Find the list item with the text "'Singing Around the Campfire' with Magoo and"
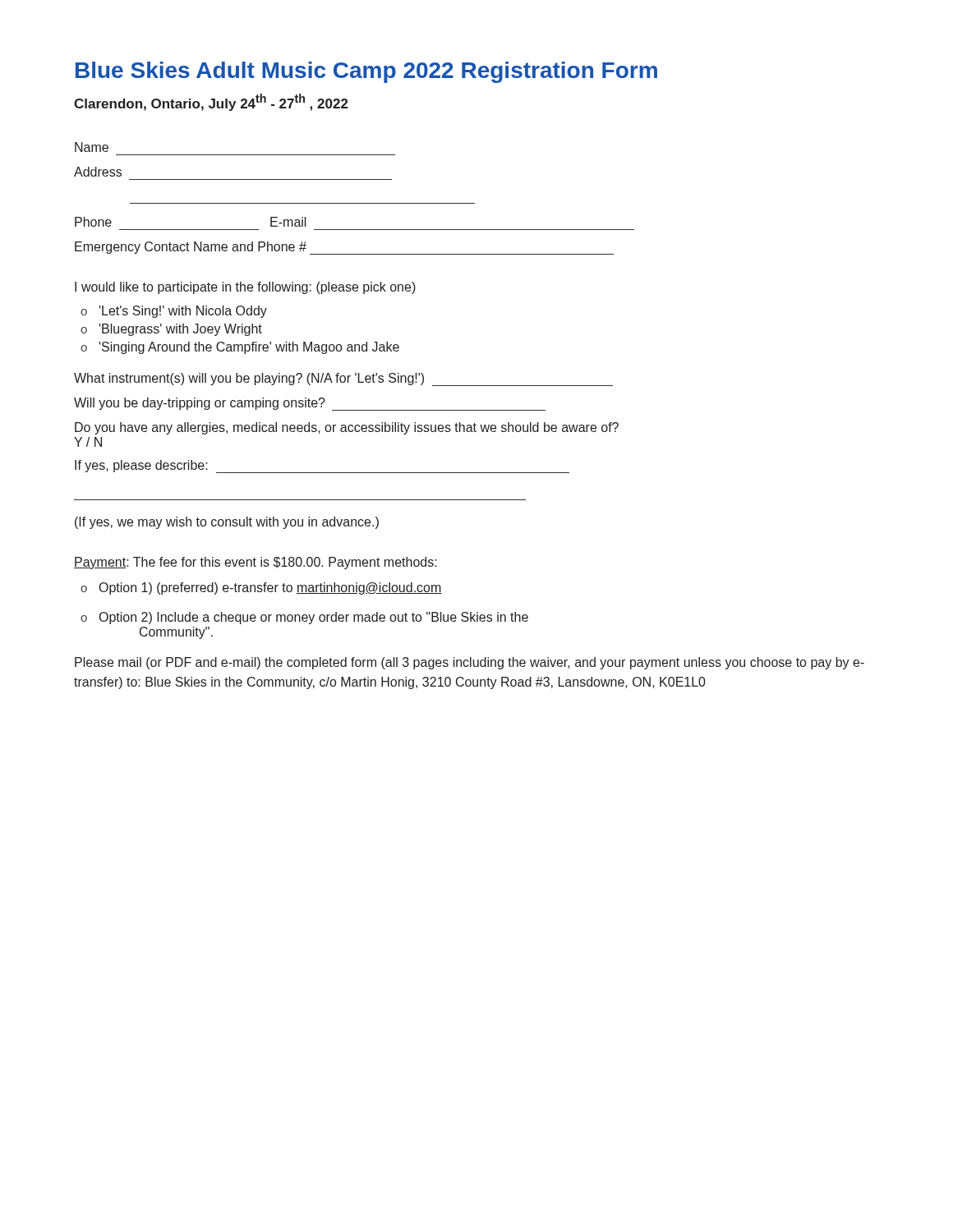The height and width of the screenshot is (1232, 953). [249, 347]
